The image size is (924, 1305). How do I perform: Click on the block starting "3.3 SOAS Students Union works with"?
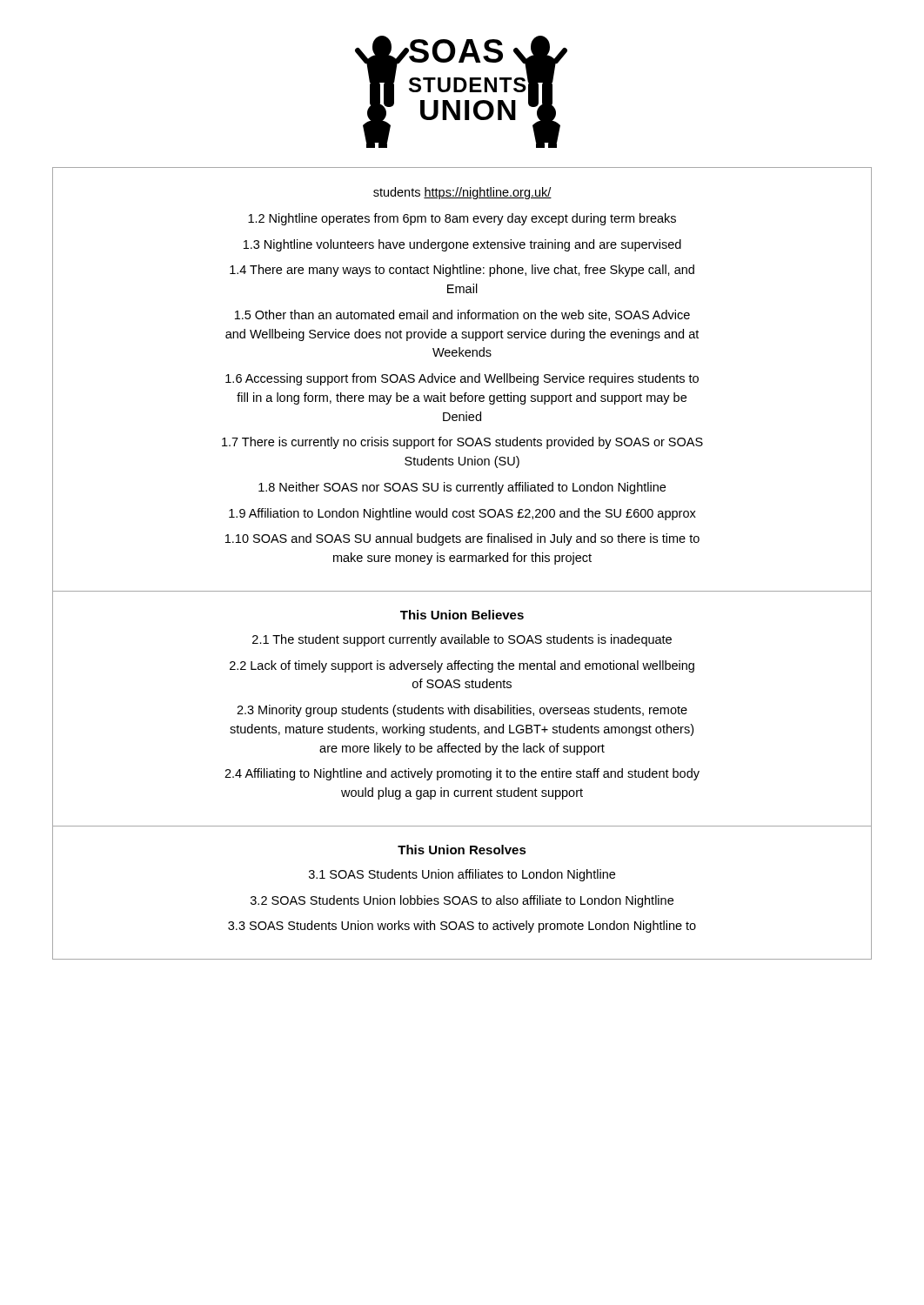[x=462, y=926]
